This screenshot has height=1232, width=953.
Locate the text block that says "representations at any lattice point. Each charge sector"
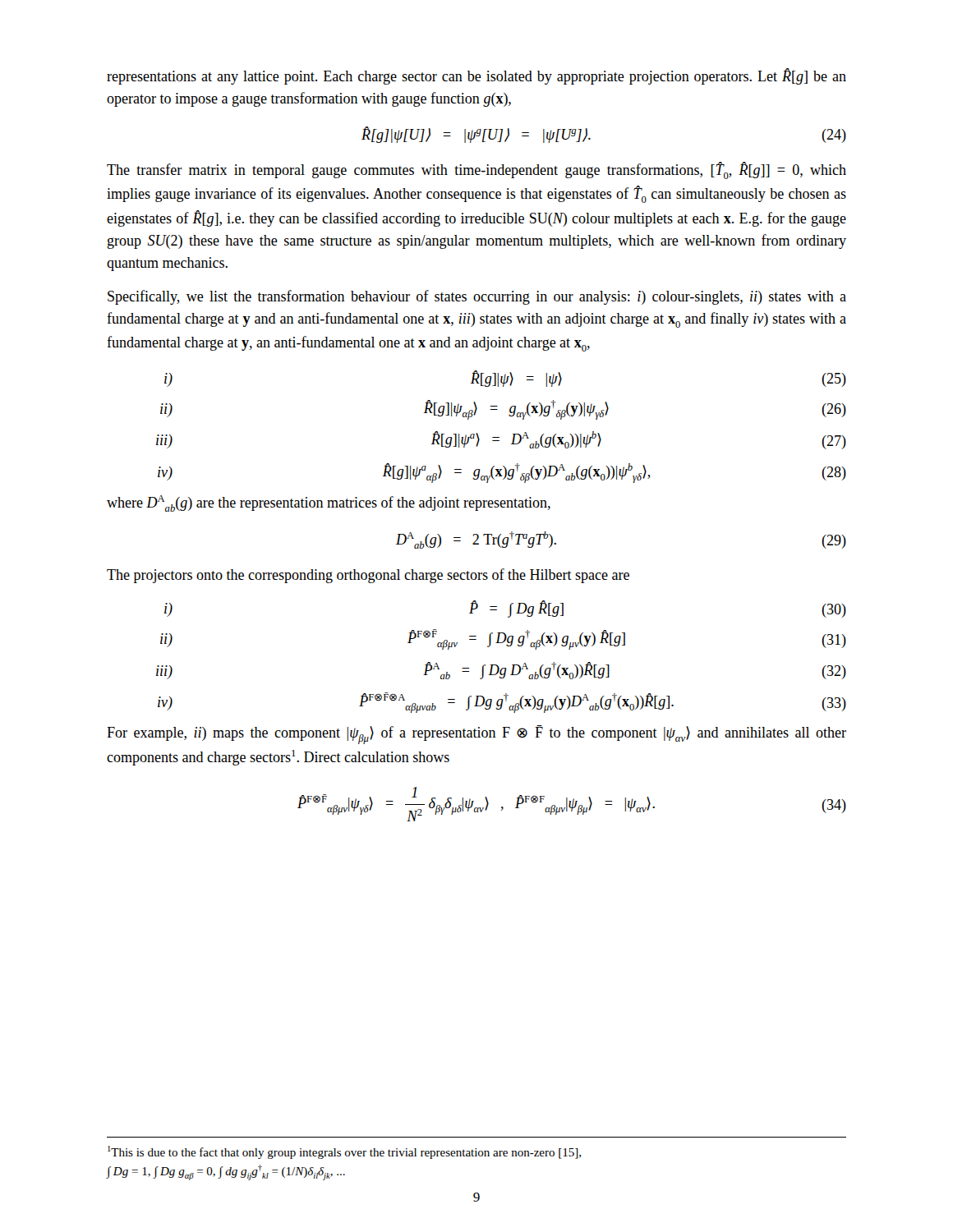pos(476,88)
